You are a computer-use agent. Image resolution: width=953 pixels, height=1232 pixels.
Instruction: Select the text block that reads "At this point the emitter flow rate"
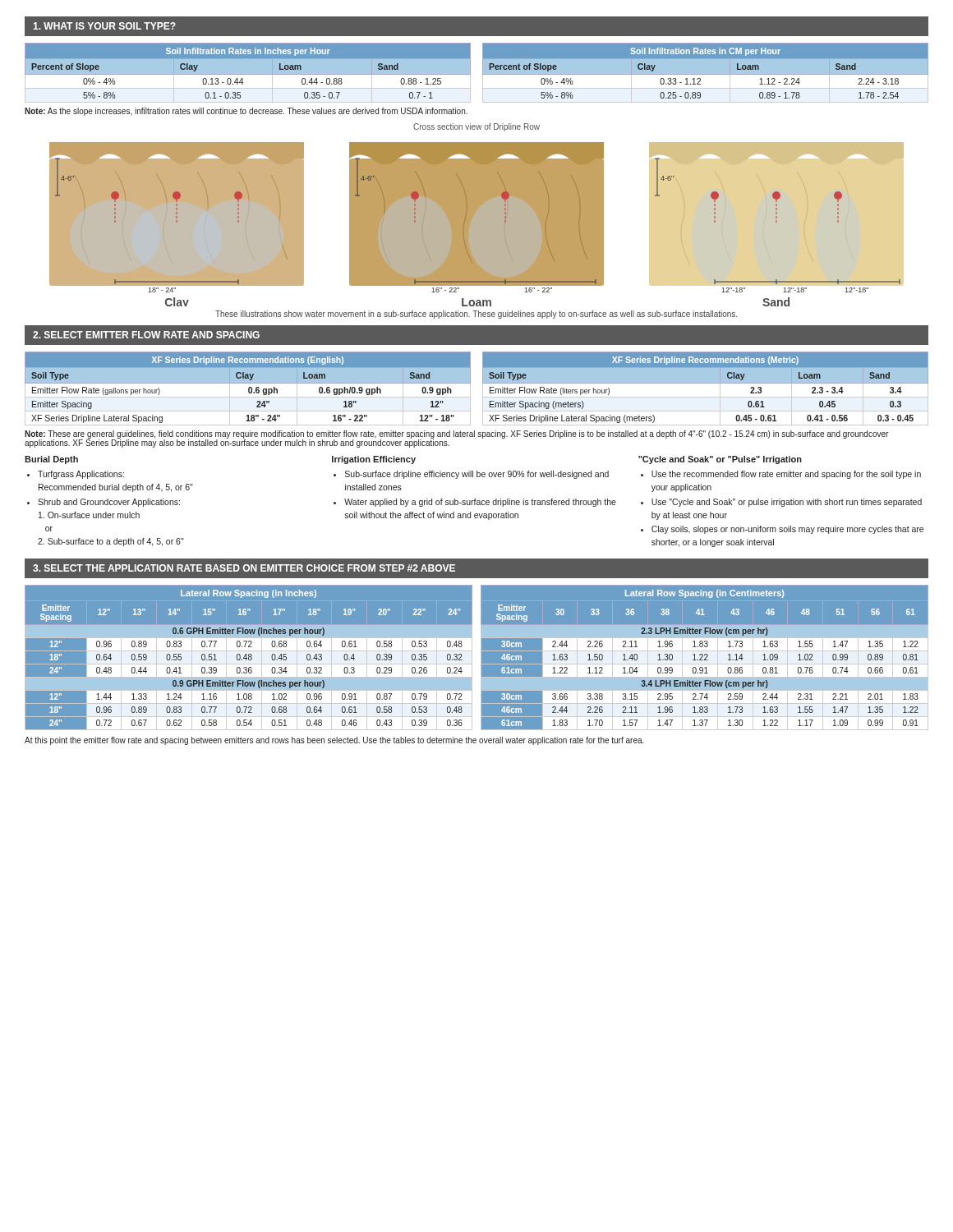(x=335, y=740)
